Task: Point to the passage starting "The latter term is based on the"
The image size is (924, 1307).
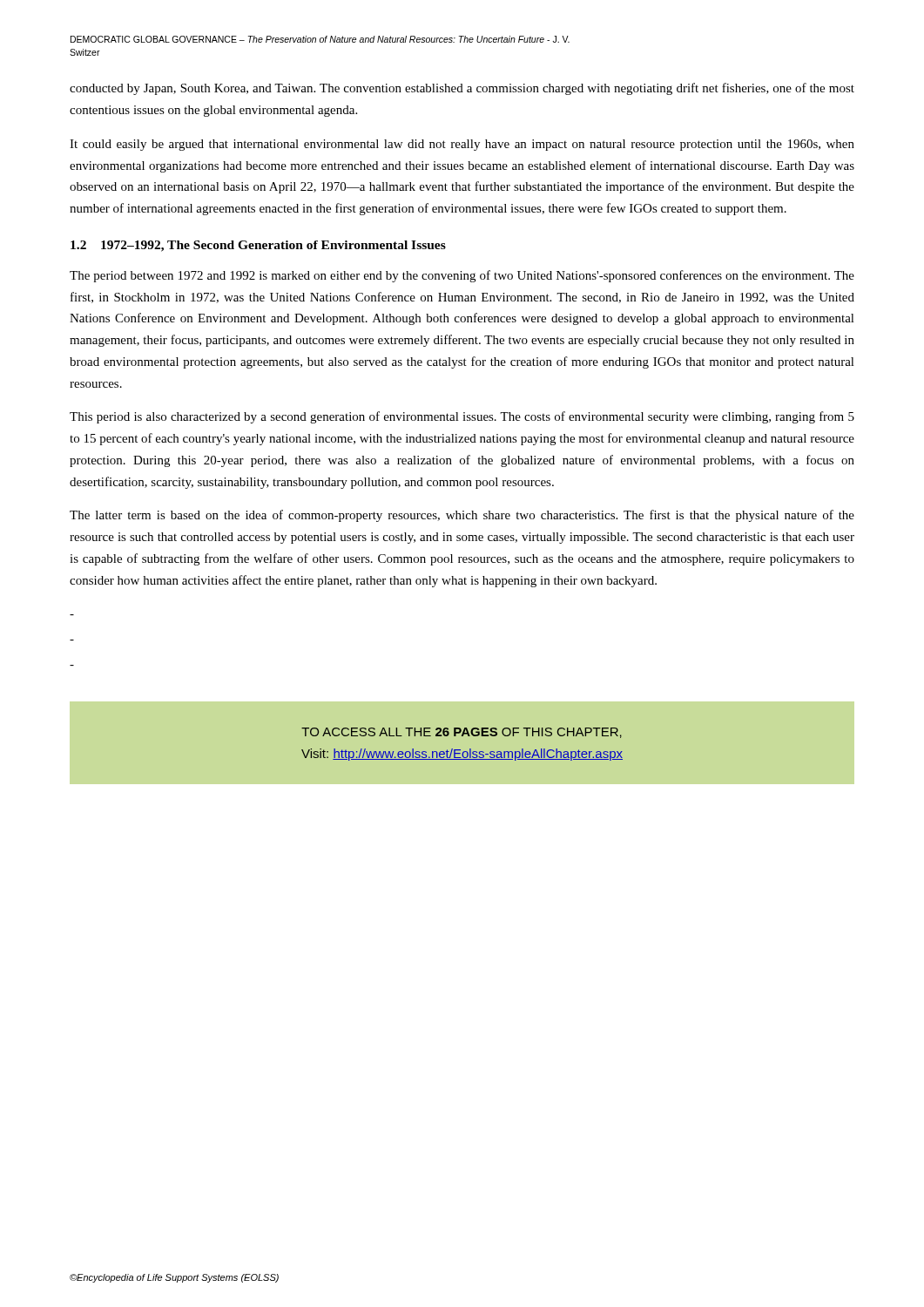Action: pos(462,548)
